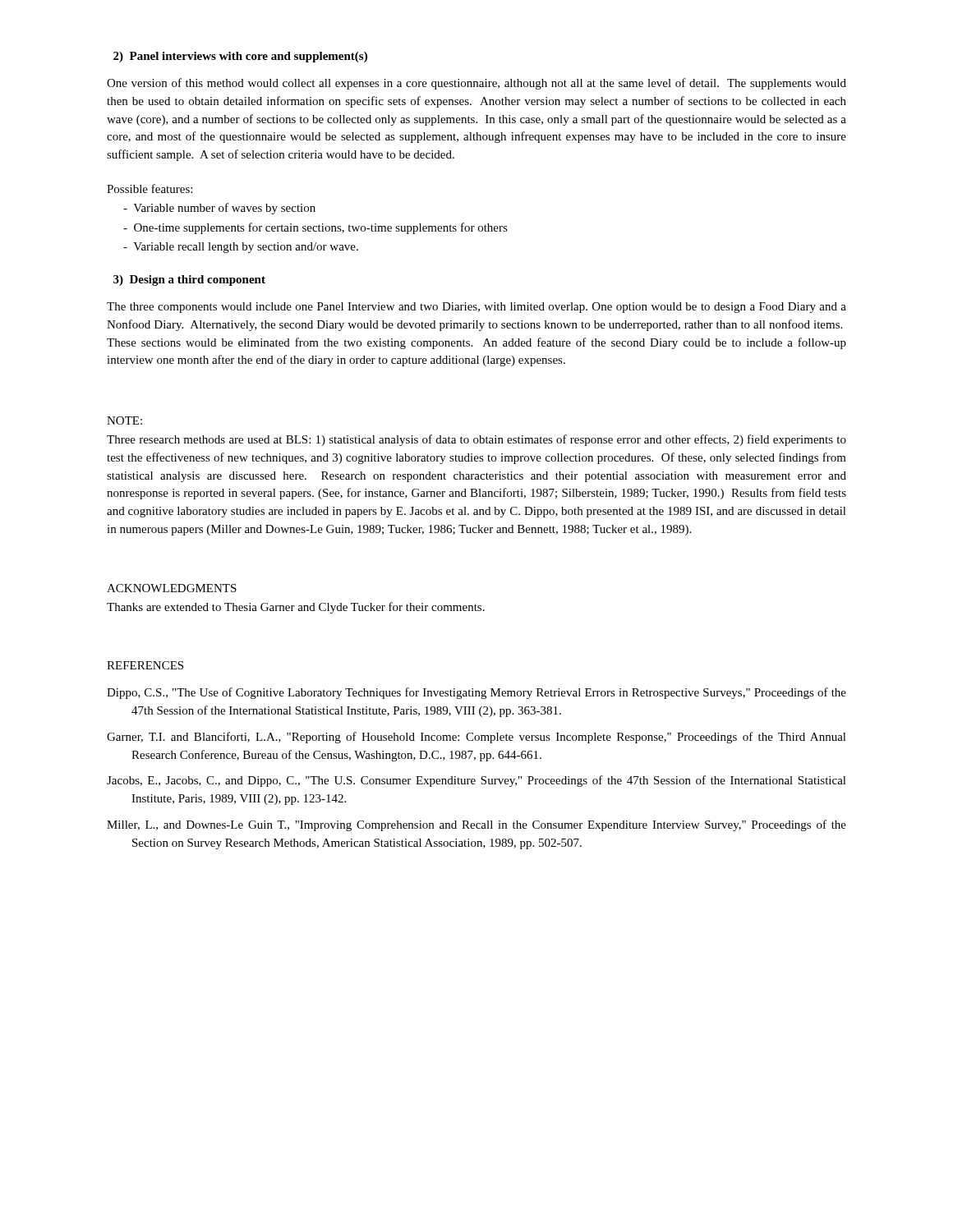Find the block on this page that starts "Jacobs, E., Jacobs, C., and Dippo,"
This screenshot has height=1232, width=953.
pos(476,789)
